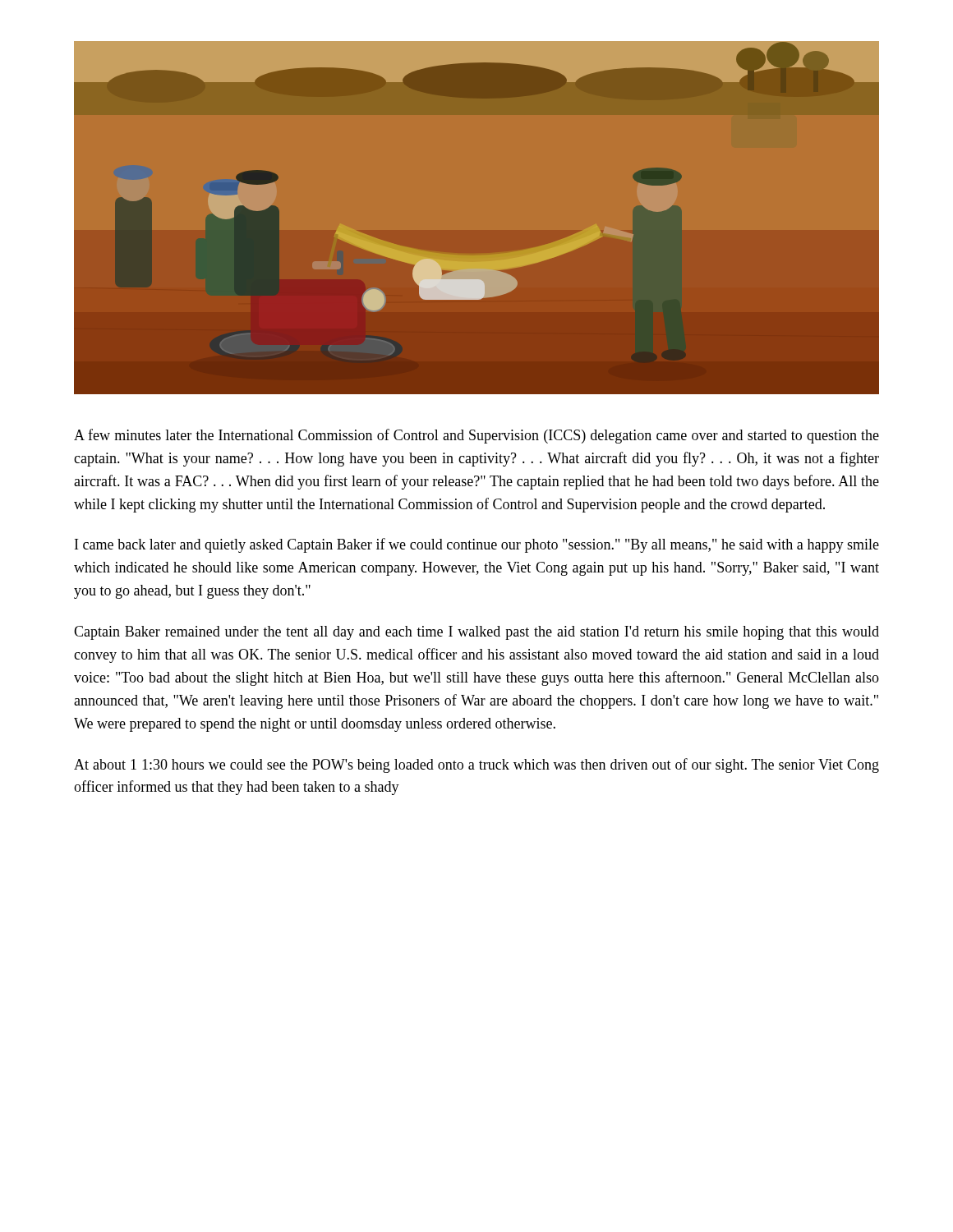The width and height of the screenshot is (953, 1232).
Task: Locate the passage starting "A few minutes"
Action: pos(476,470)
